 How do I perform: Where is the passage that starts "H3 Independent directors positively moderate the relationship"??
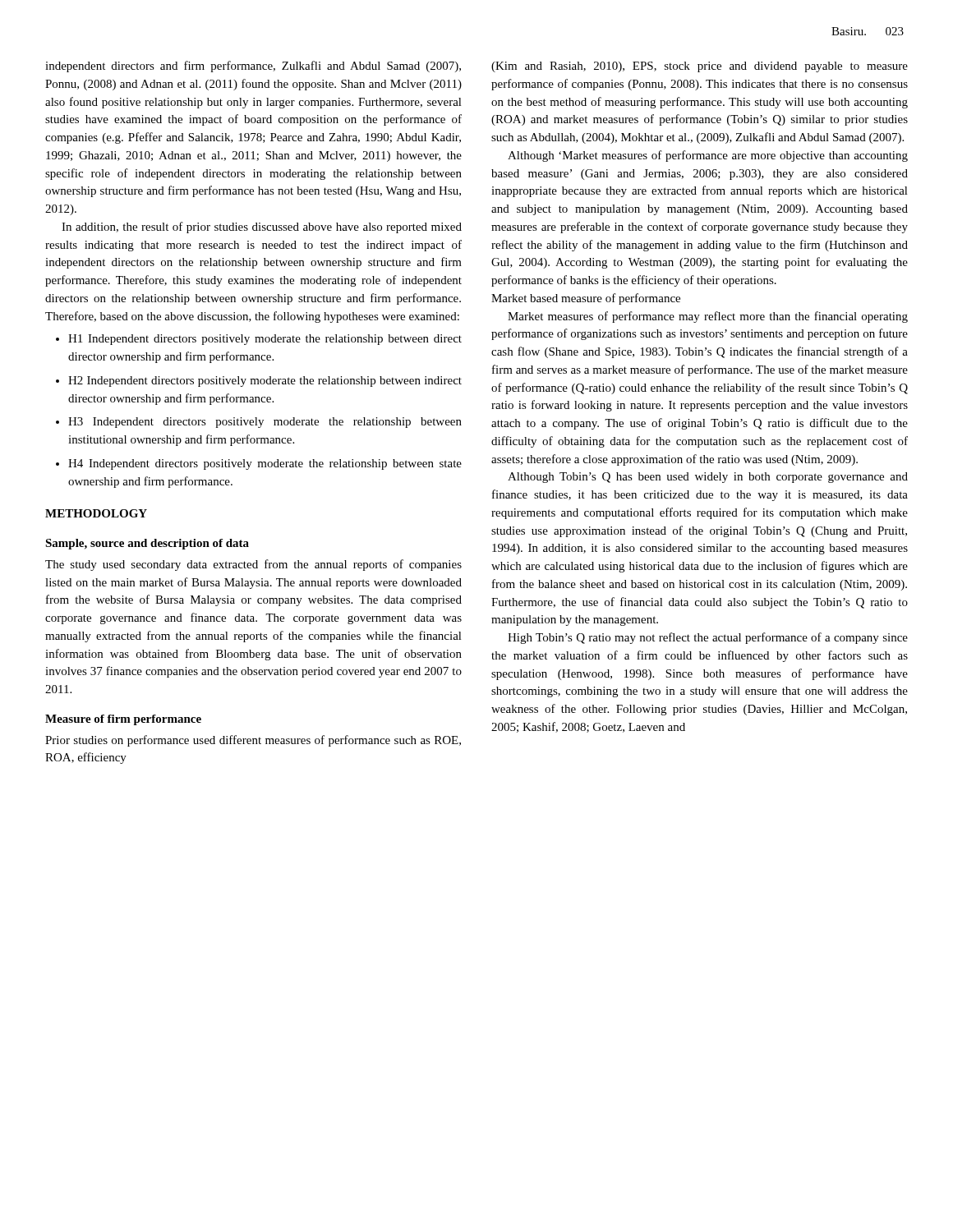click(265, 430)
